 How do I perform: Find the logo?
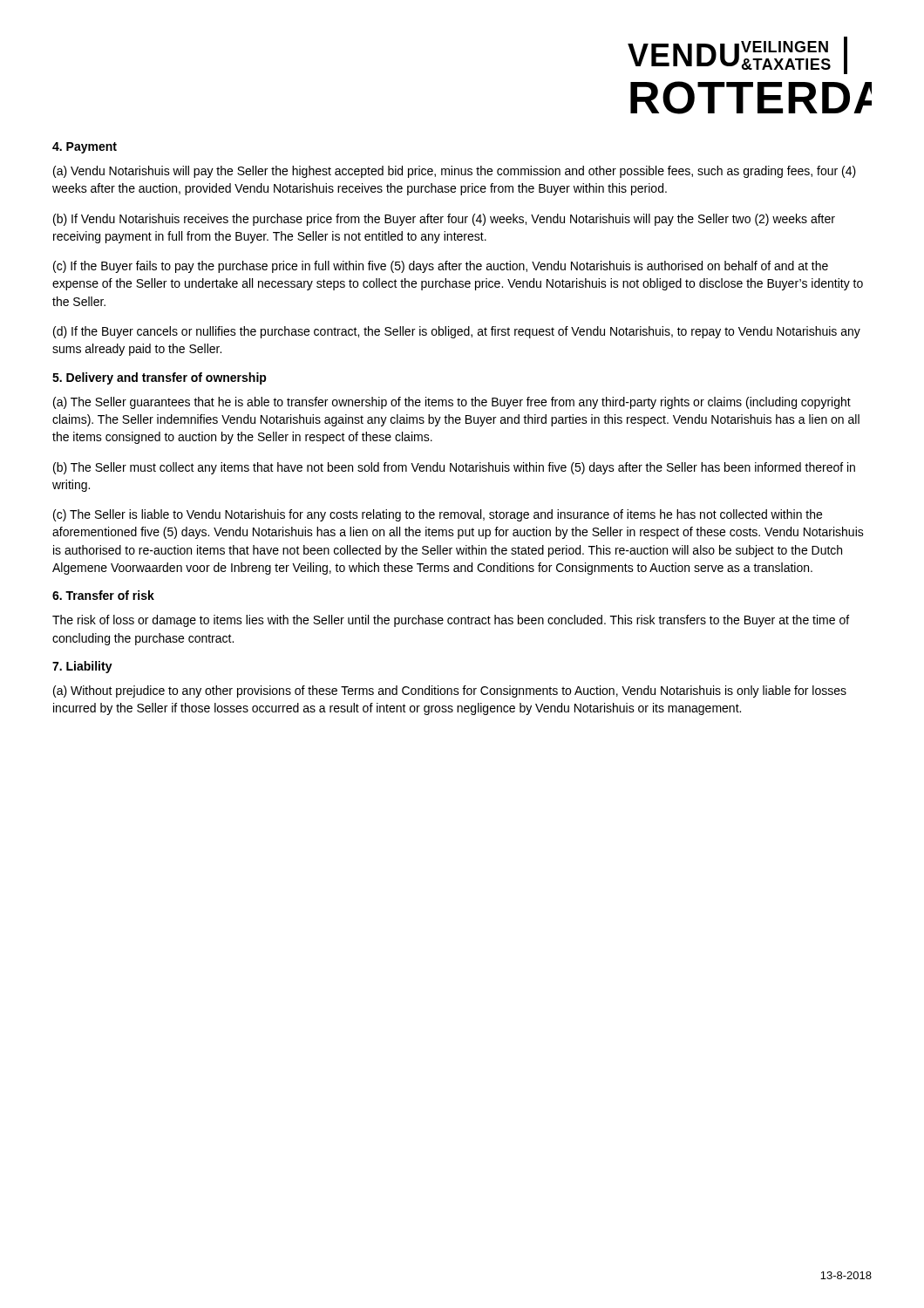[x=750, y=75]
